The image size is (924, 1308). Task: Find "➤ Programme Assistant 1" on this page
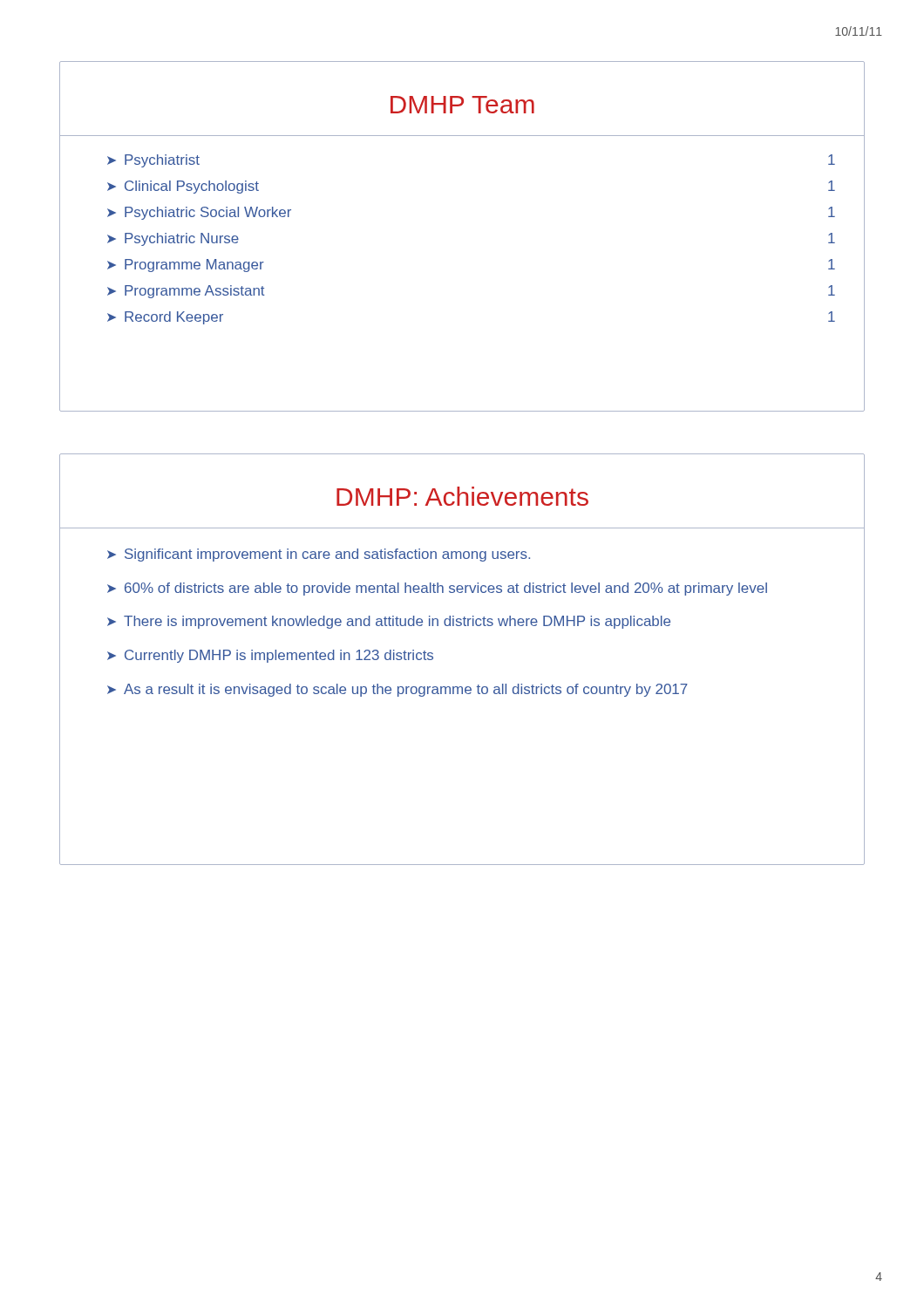(187, 292)
